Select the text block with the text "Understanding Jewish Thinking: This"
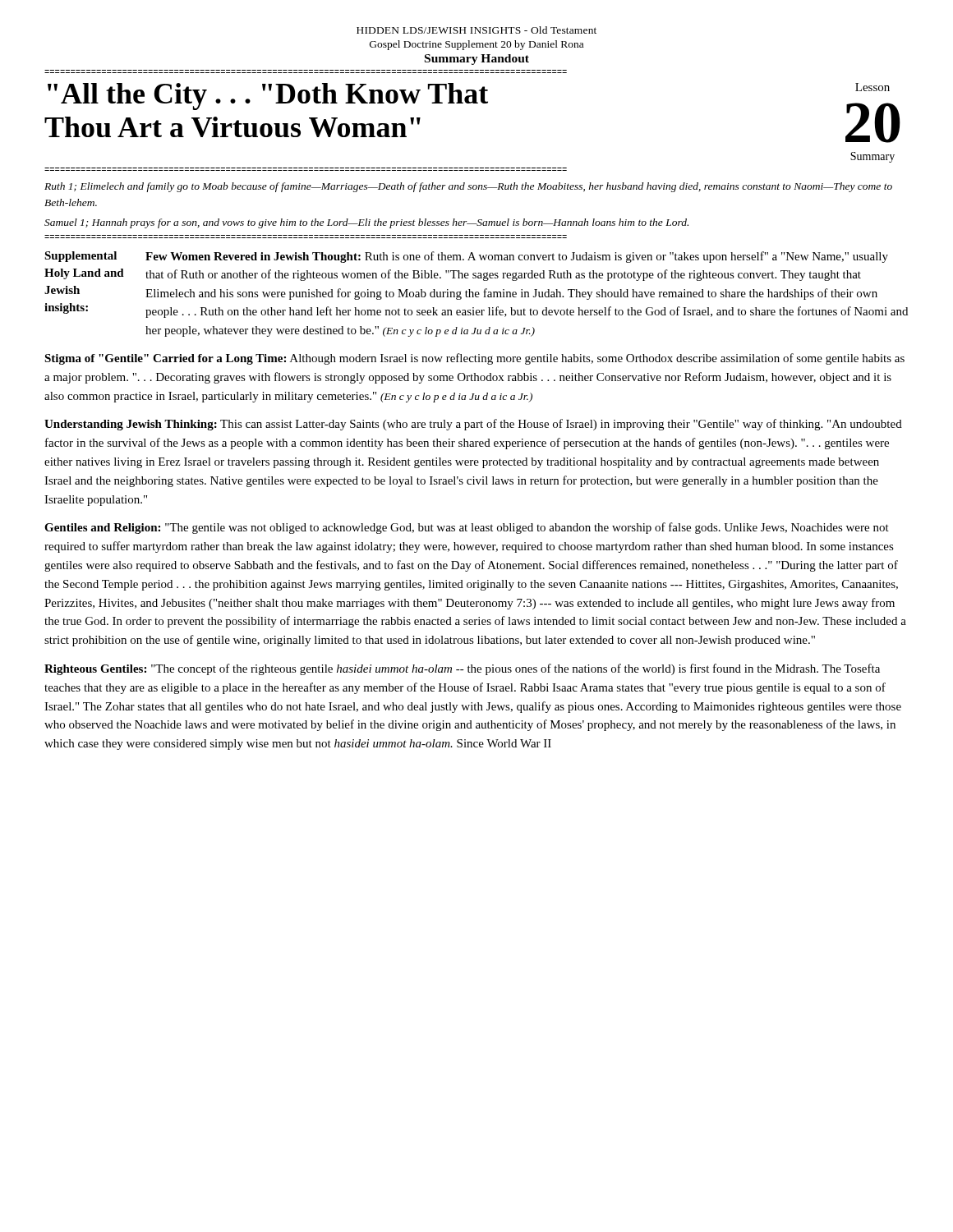The width and height of the screenshot is (953, 1232). click(473, 462)
